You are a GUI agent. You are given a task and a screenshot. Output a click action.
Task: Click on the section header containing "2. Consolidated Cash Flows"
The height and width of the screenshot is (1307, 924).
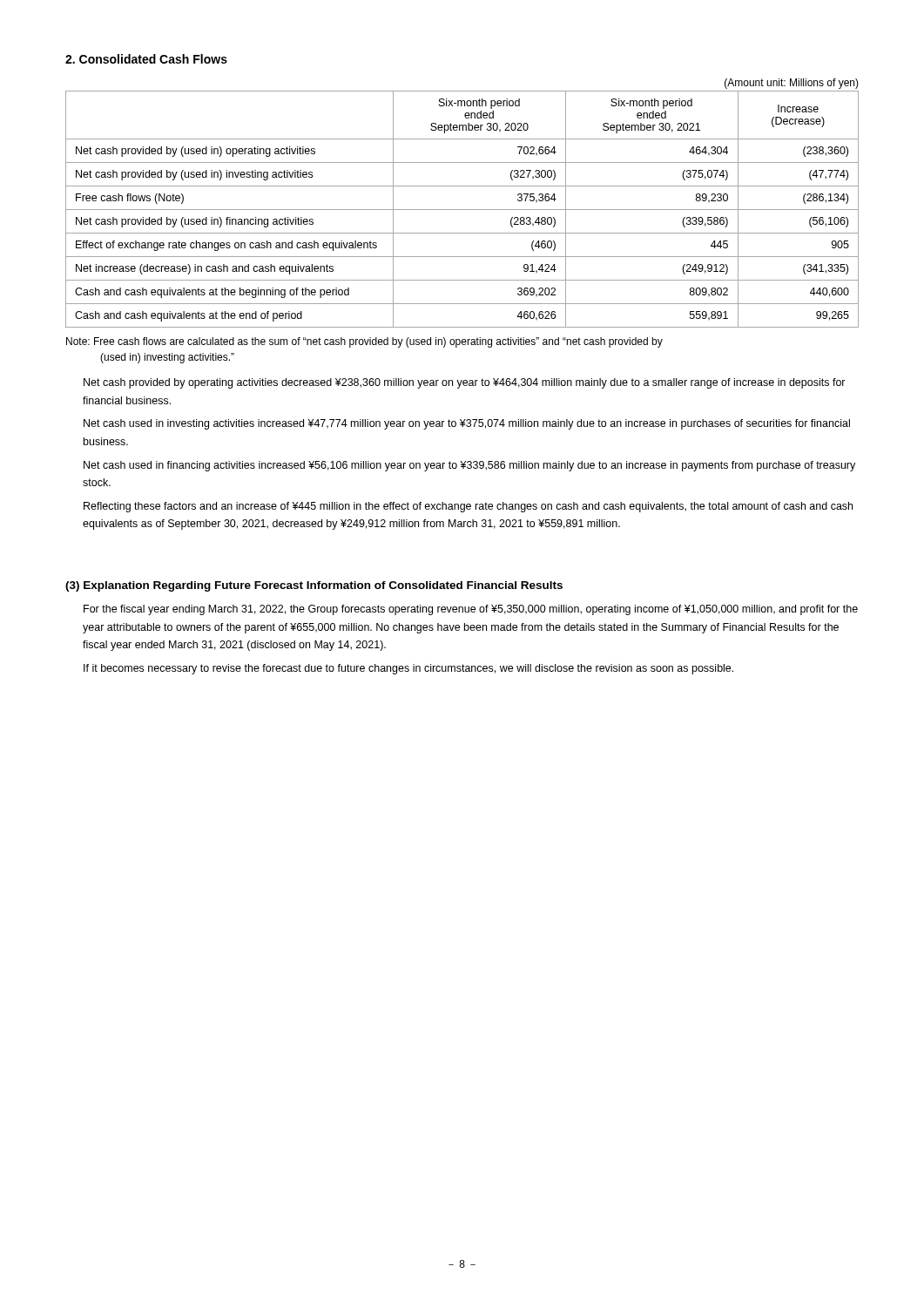point(146,59)
